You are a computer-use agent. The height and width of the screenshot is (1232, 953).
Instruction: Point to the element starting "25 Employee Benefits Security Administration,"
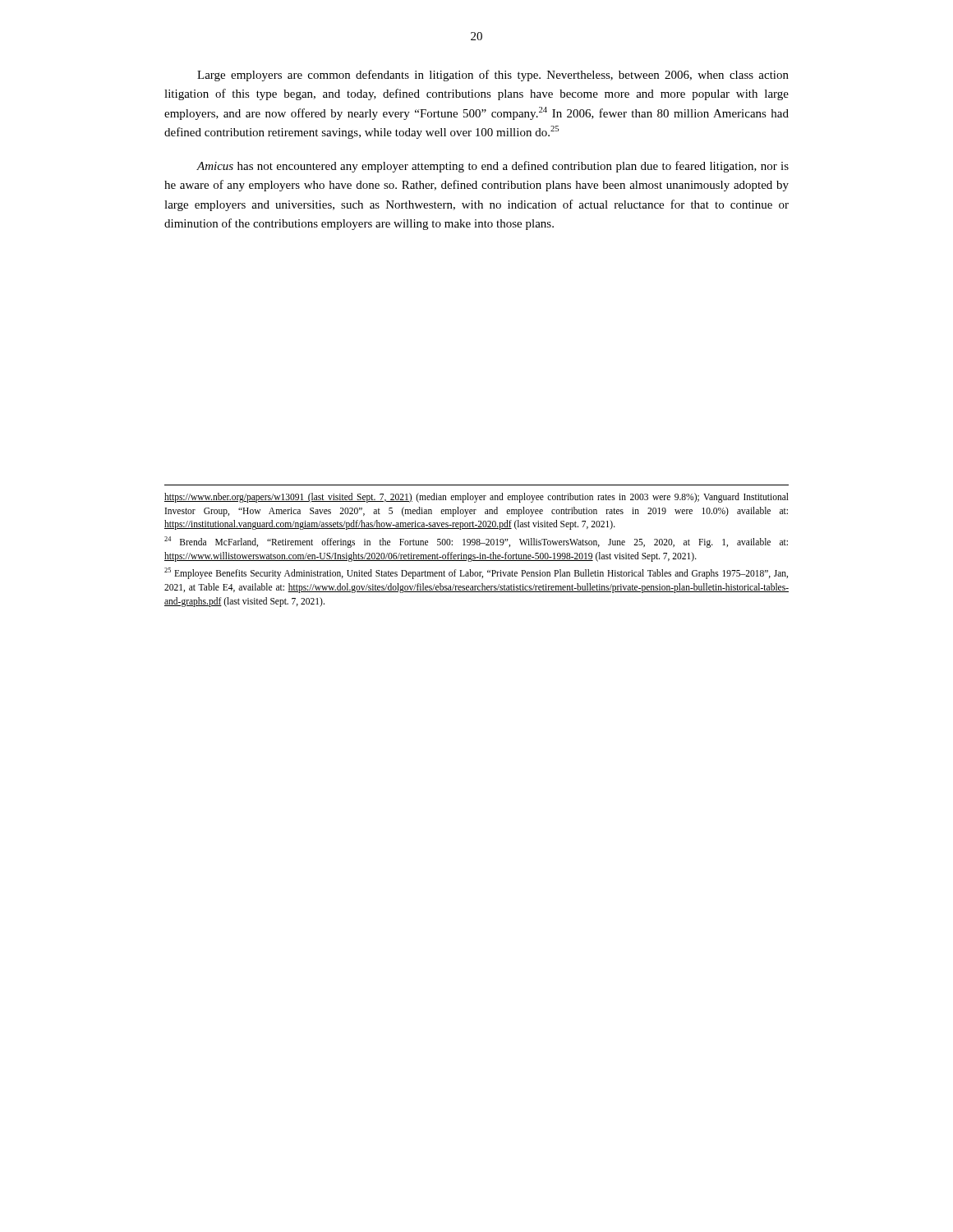click(476, 587)
